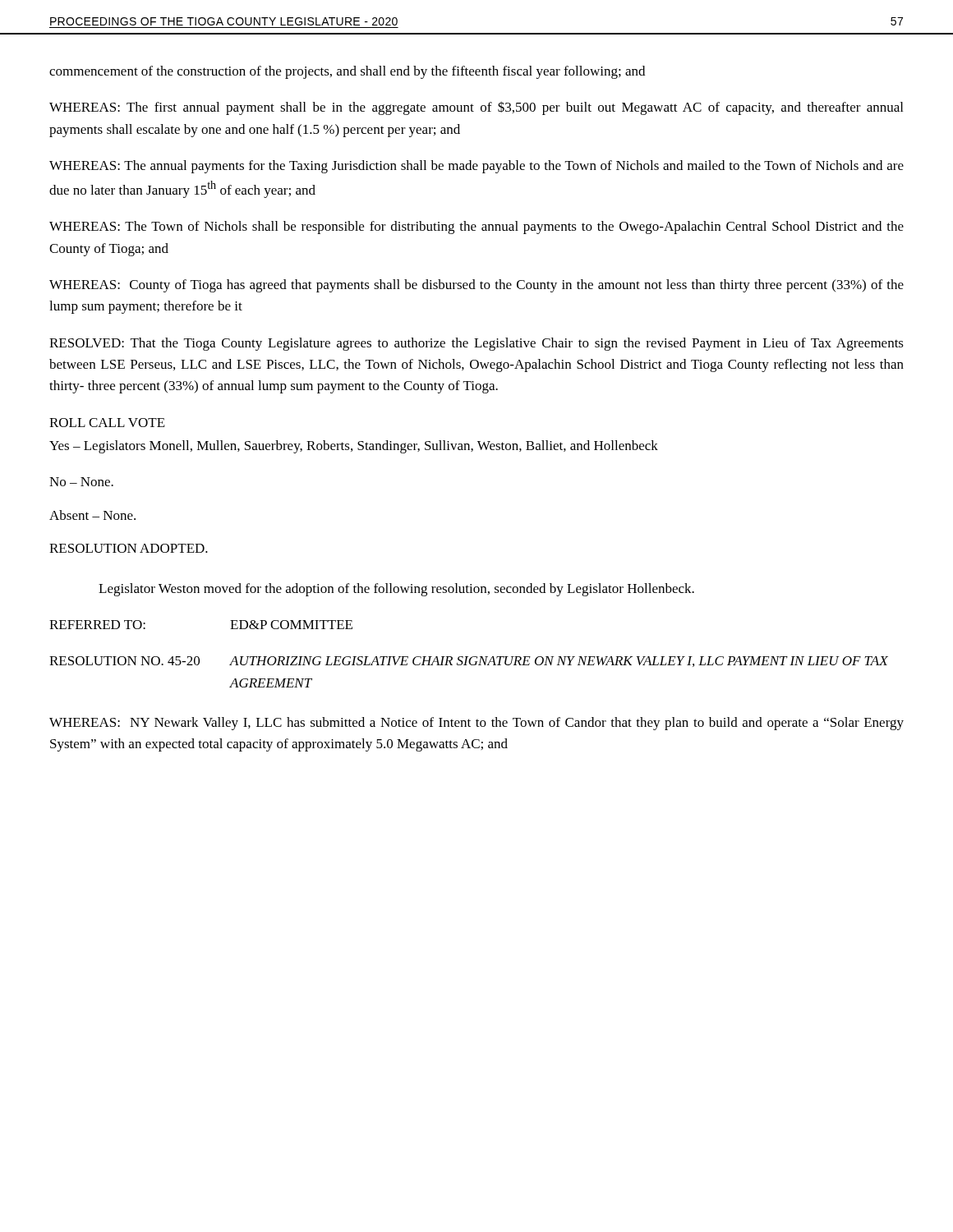Click on the text containing "RESOLUTION ADOPTED."

pos(129,548)
